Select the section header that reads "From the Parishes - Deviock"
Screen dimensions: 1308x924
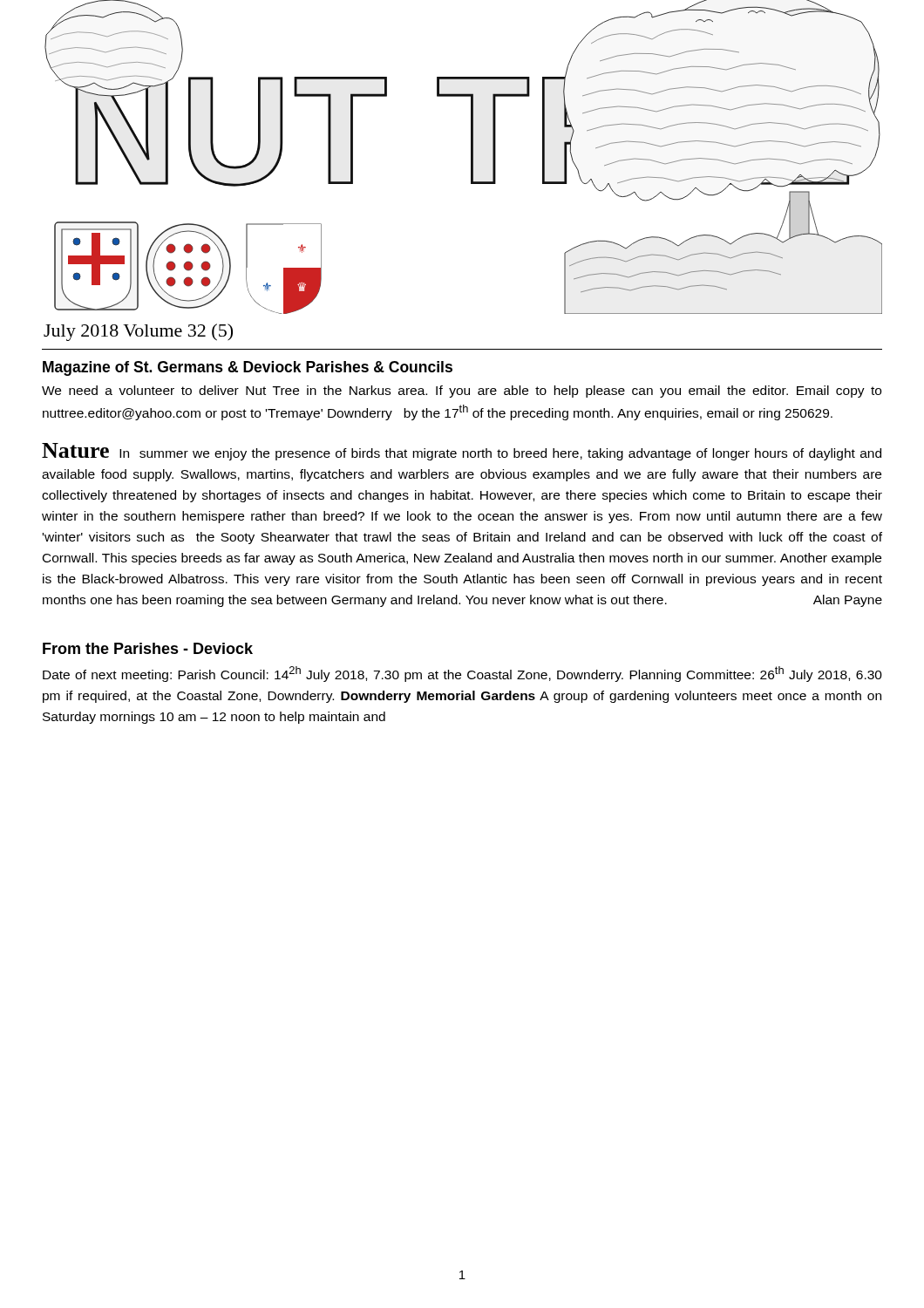pos(147,649)
